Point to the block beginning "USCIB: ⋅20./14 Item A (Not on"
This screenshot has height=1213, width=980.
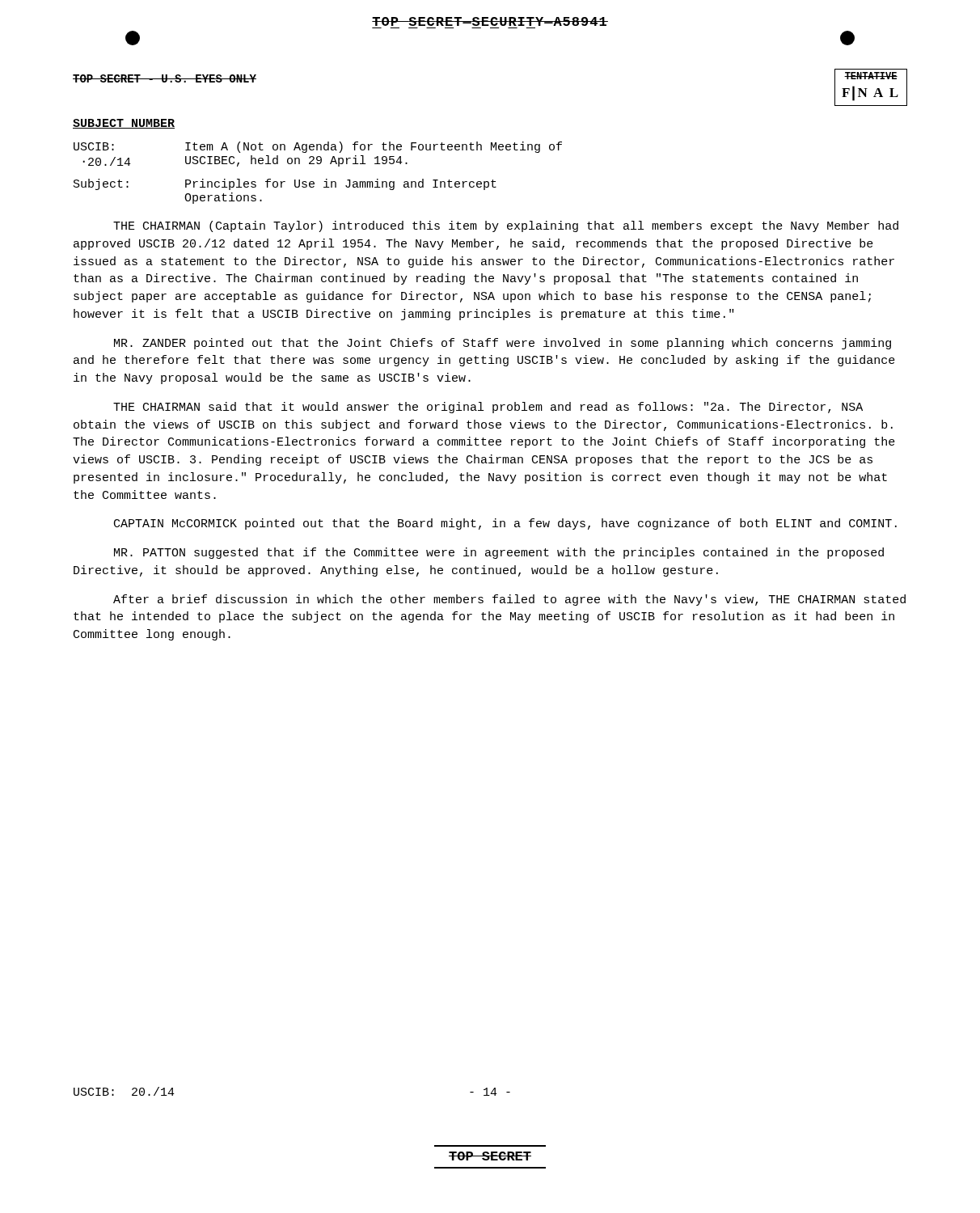pyautogui.click(x=318, y=155)
